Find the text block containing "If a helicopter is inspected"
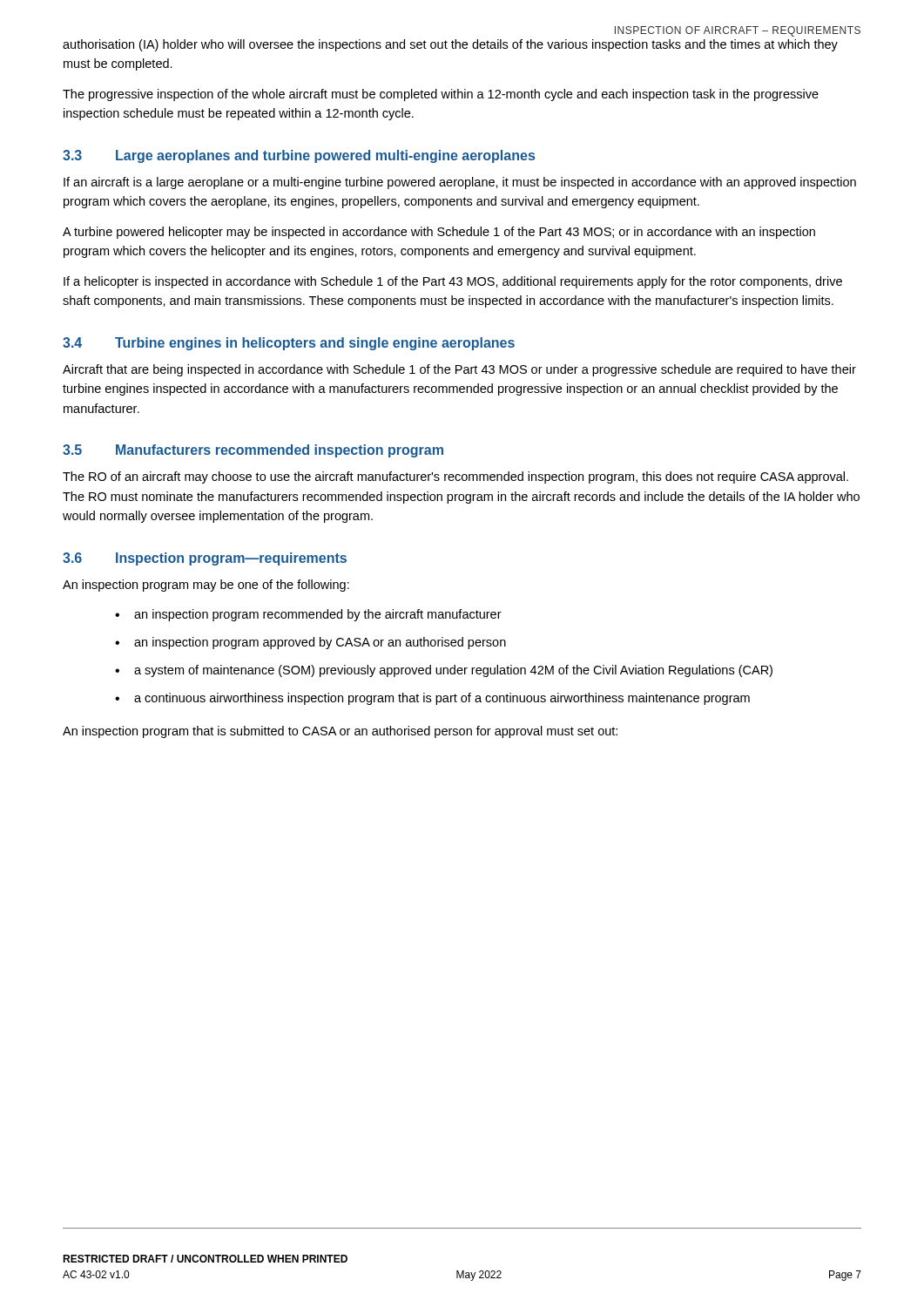The image size is (924, 1307). (453, 291)
